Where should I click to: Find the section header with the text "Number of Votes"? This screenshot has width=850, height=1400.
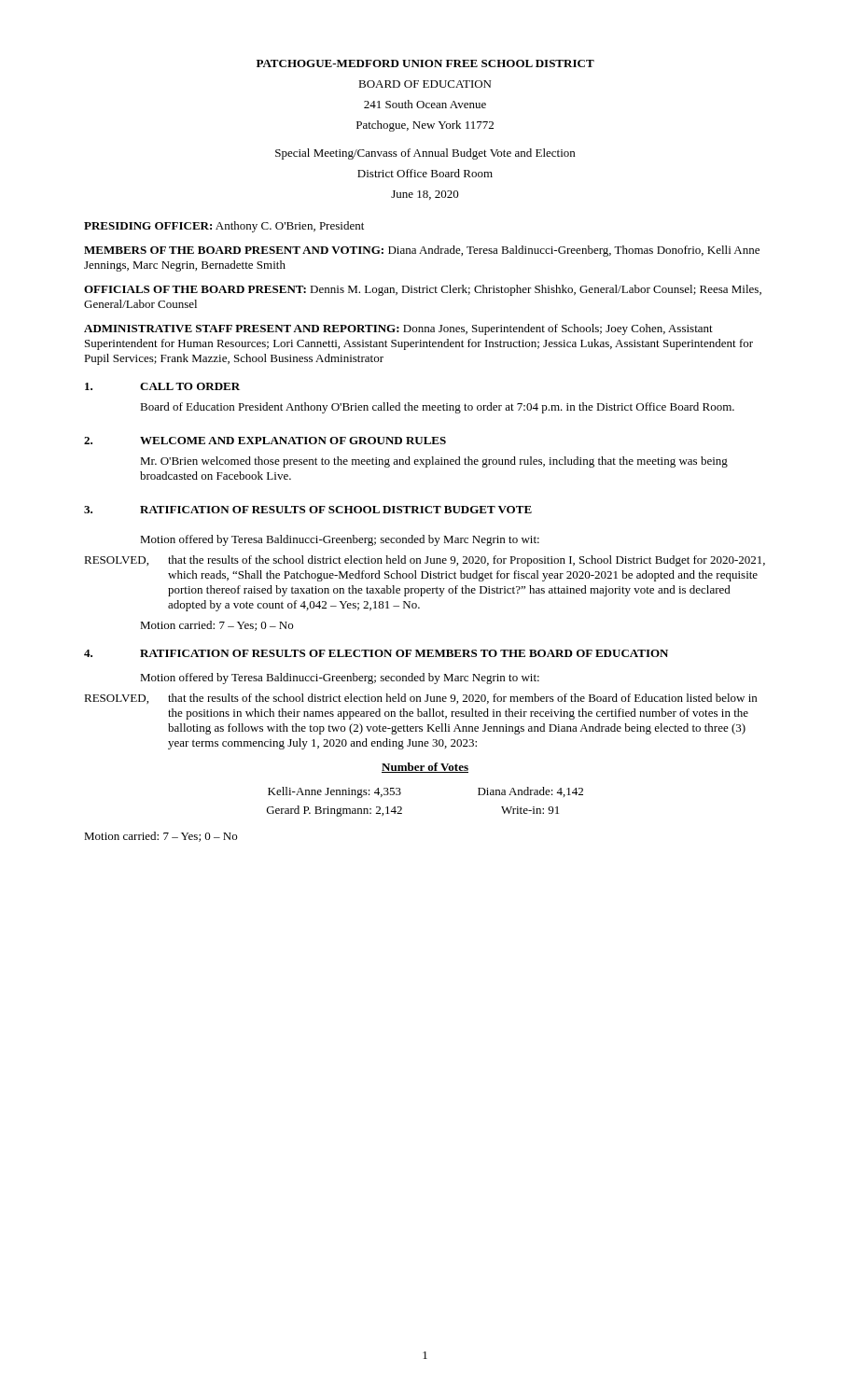[425, 767]
